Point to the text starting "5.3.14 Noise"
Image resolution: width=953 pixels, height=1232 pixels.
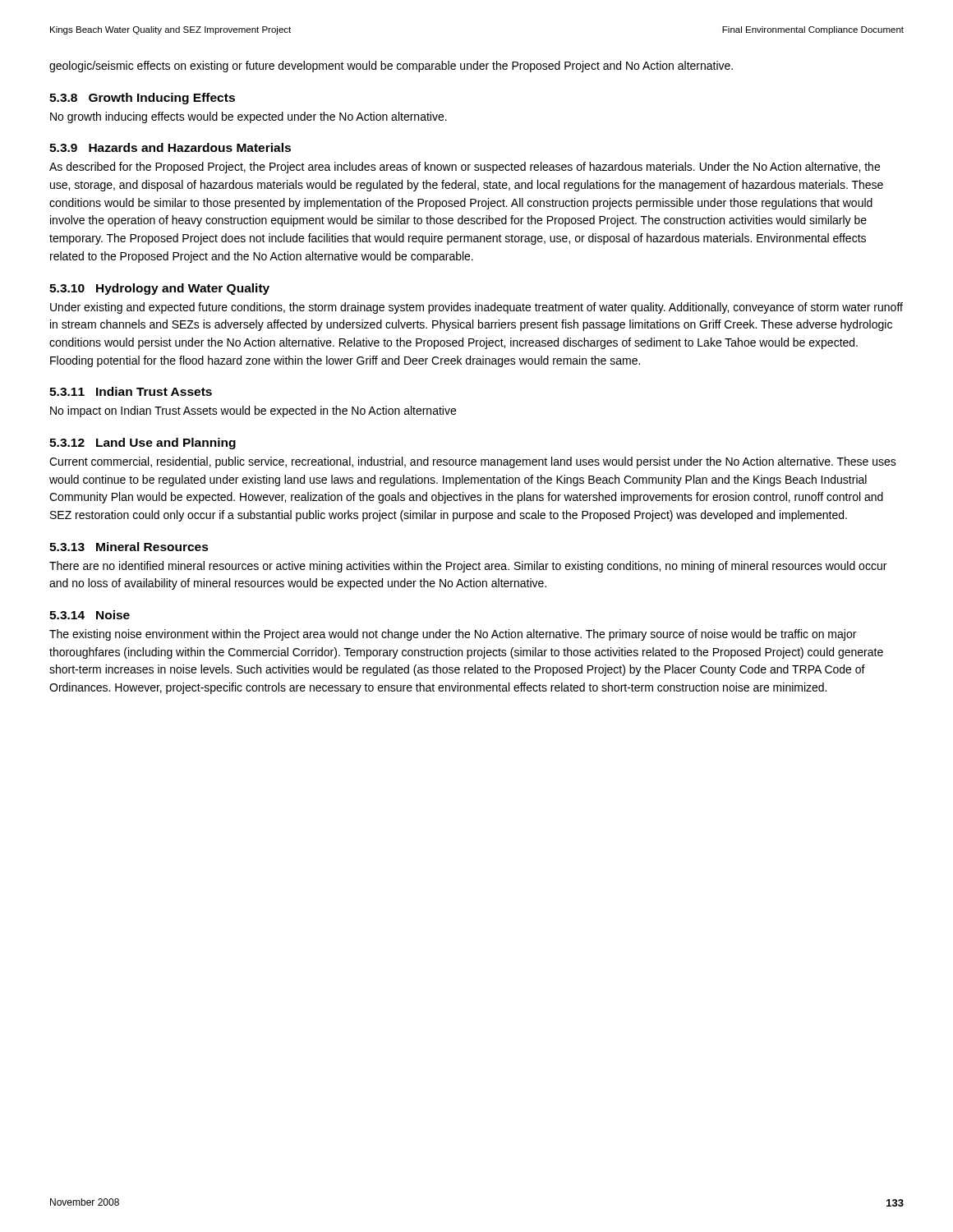pyautogui.click(x=90, y=615)
